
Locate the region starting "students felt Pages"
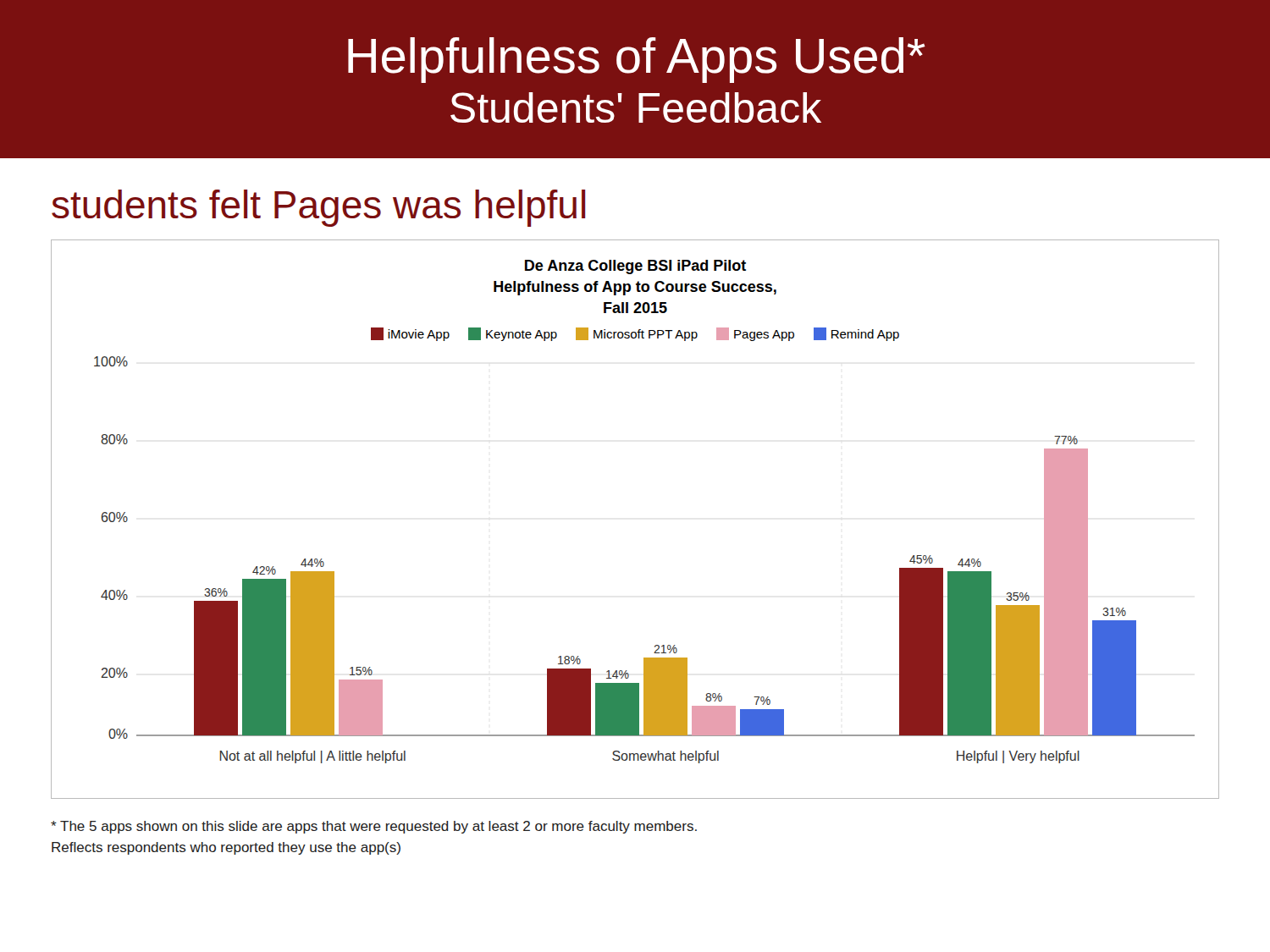pos(319,205)
